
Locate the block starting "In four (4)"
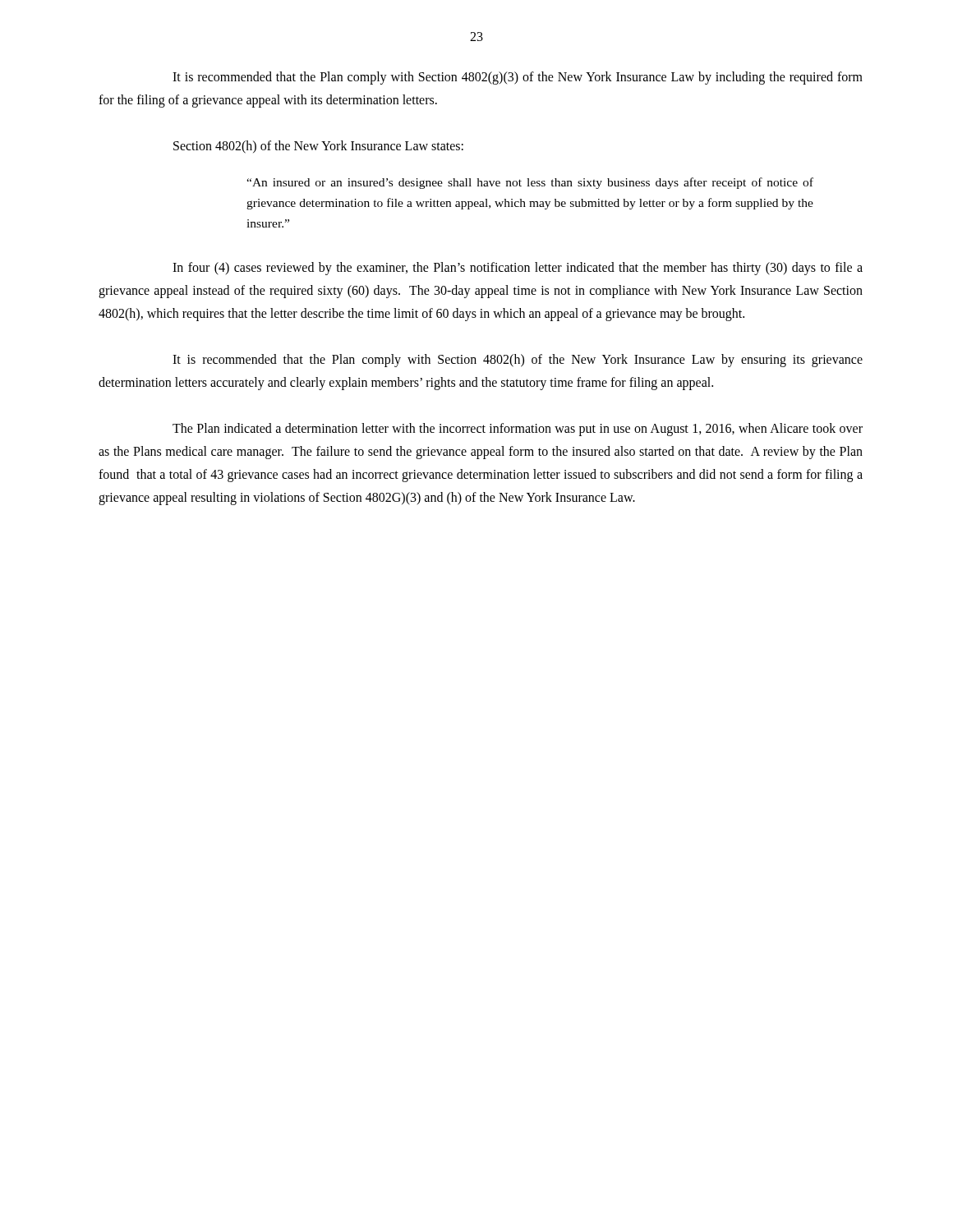point(481,291)
